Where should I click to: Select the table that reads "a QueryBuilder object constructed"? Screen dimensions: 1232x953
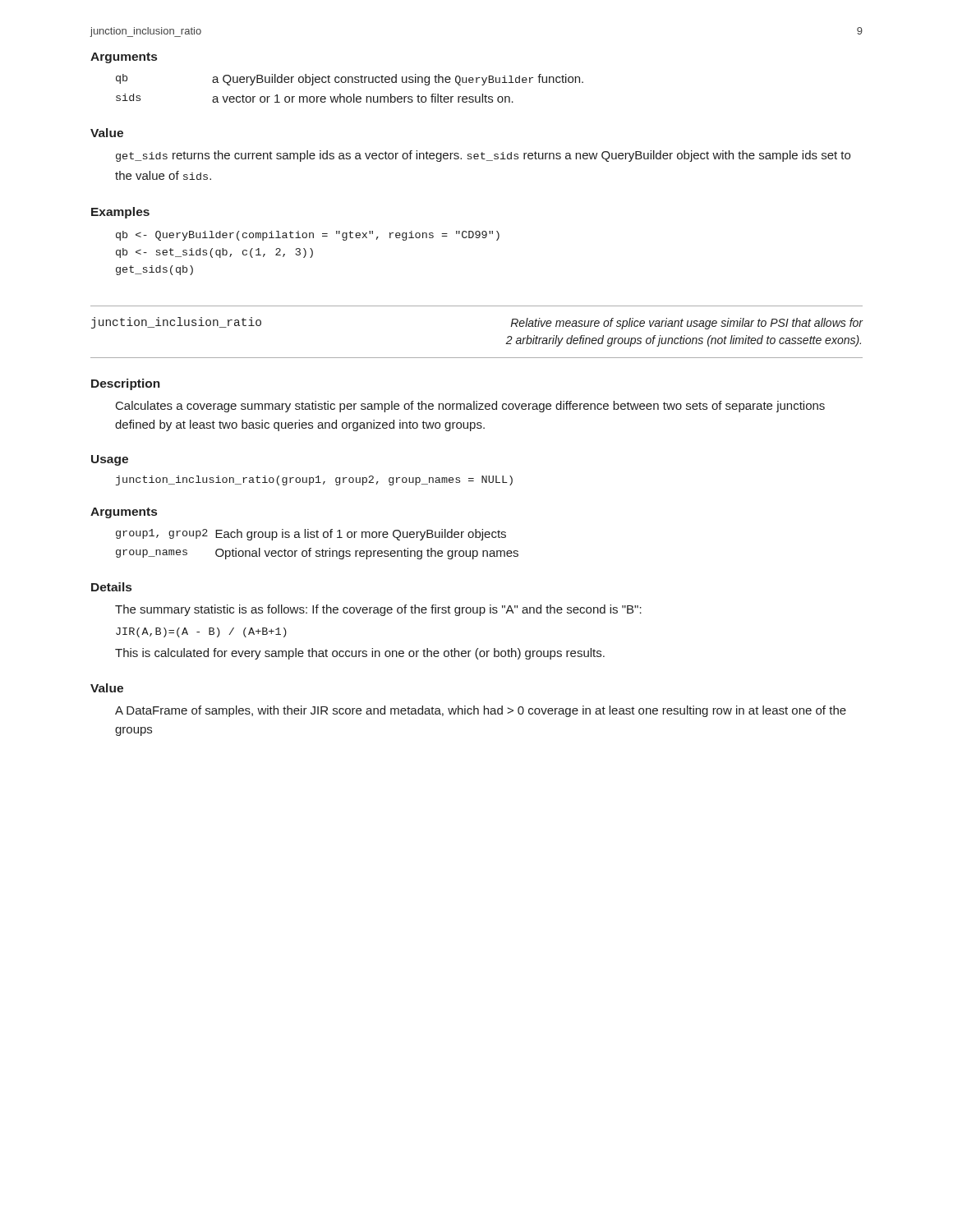(476, 88)
